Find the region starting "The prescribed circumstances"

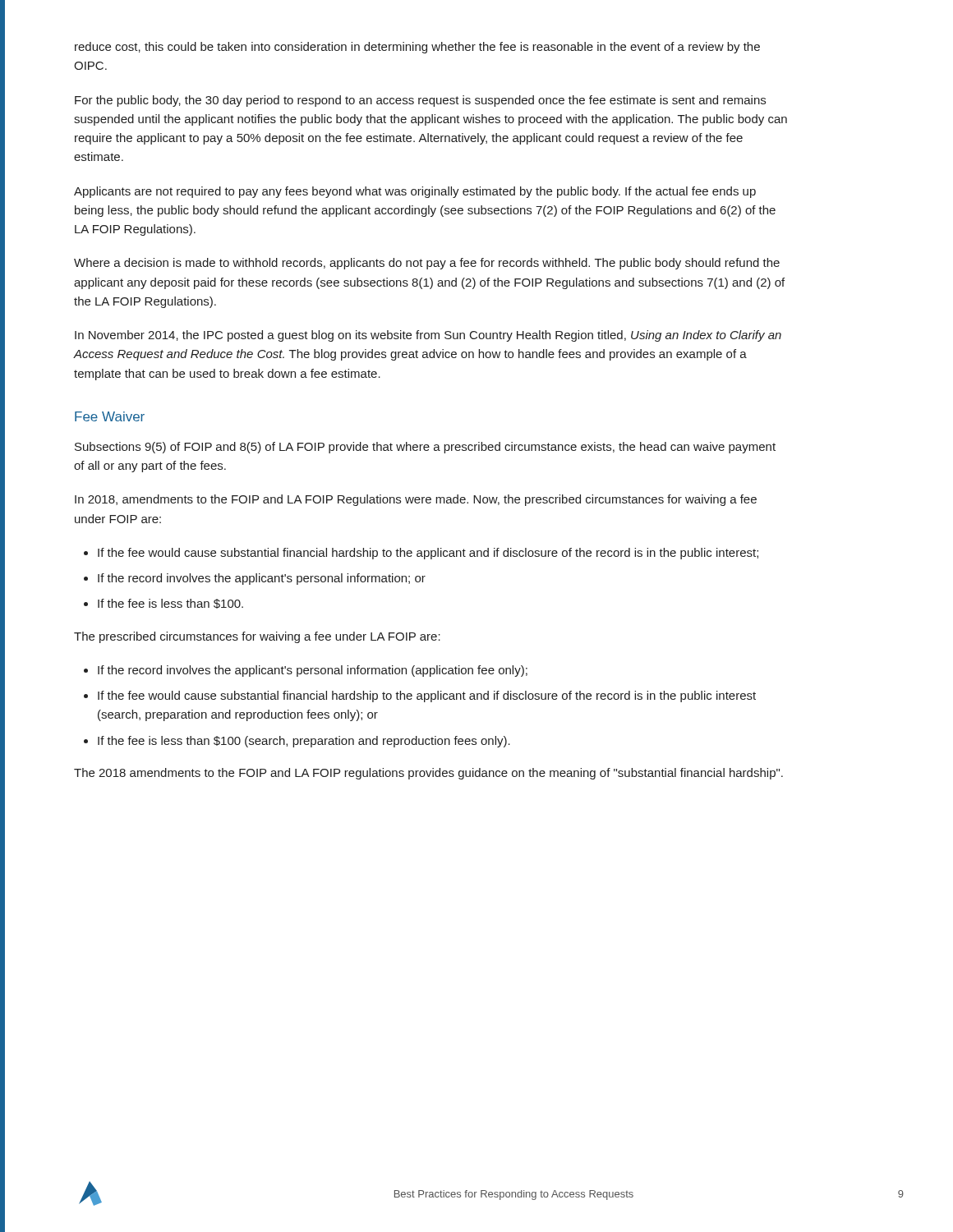pyautogui.click(x=257, y=636)
